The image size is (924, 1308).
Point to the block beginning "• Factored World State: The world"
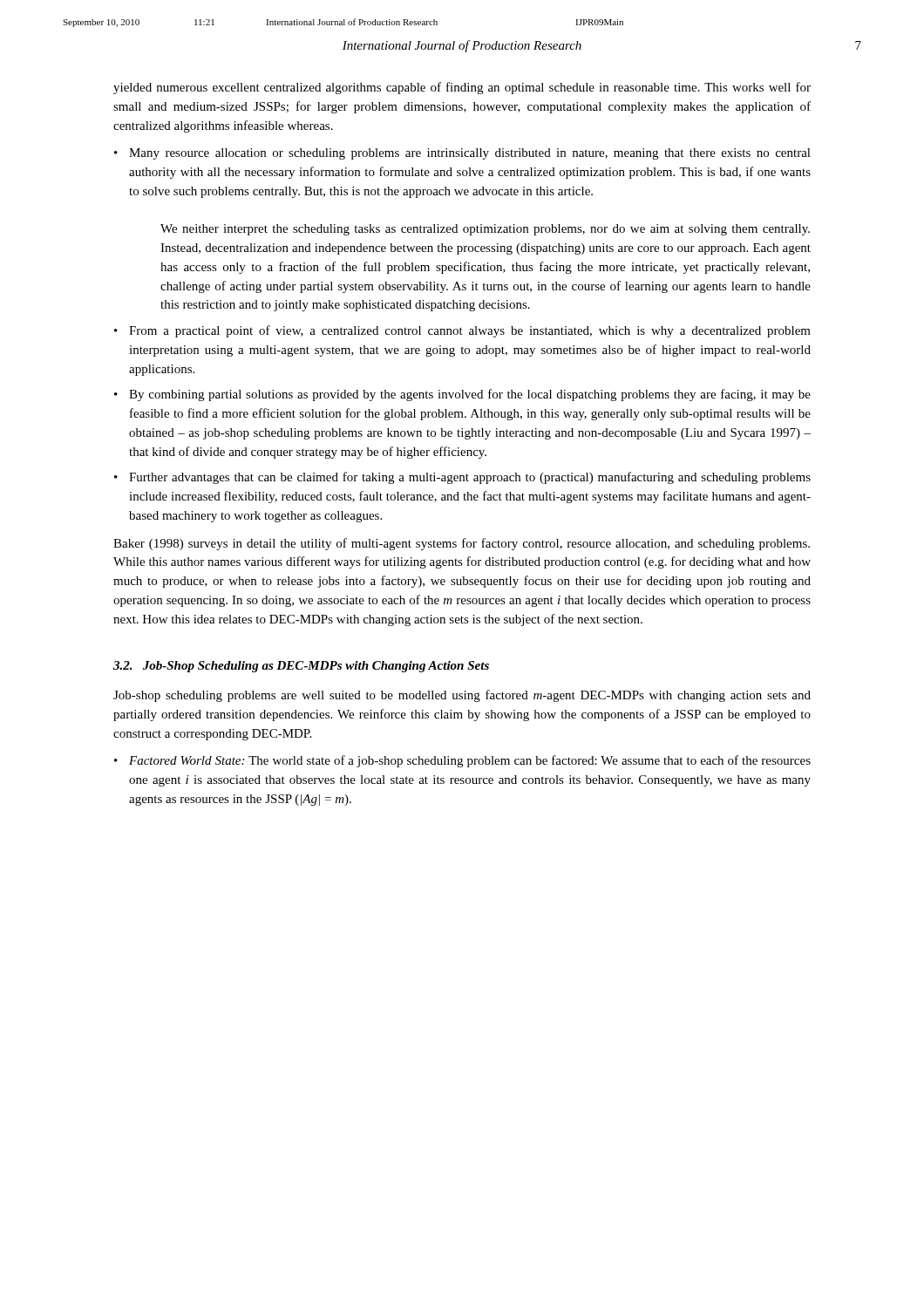tap(462, 780)
